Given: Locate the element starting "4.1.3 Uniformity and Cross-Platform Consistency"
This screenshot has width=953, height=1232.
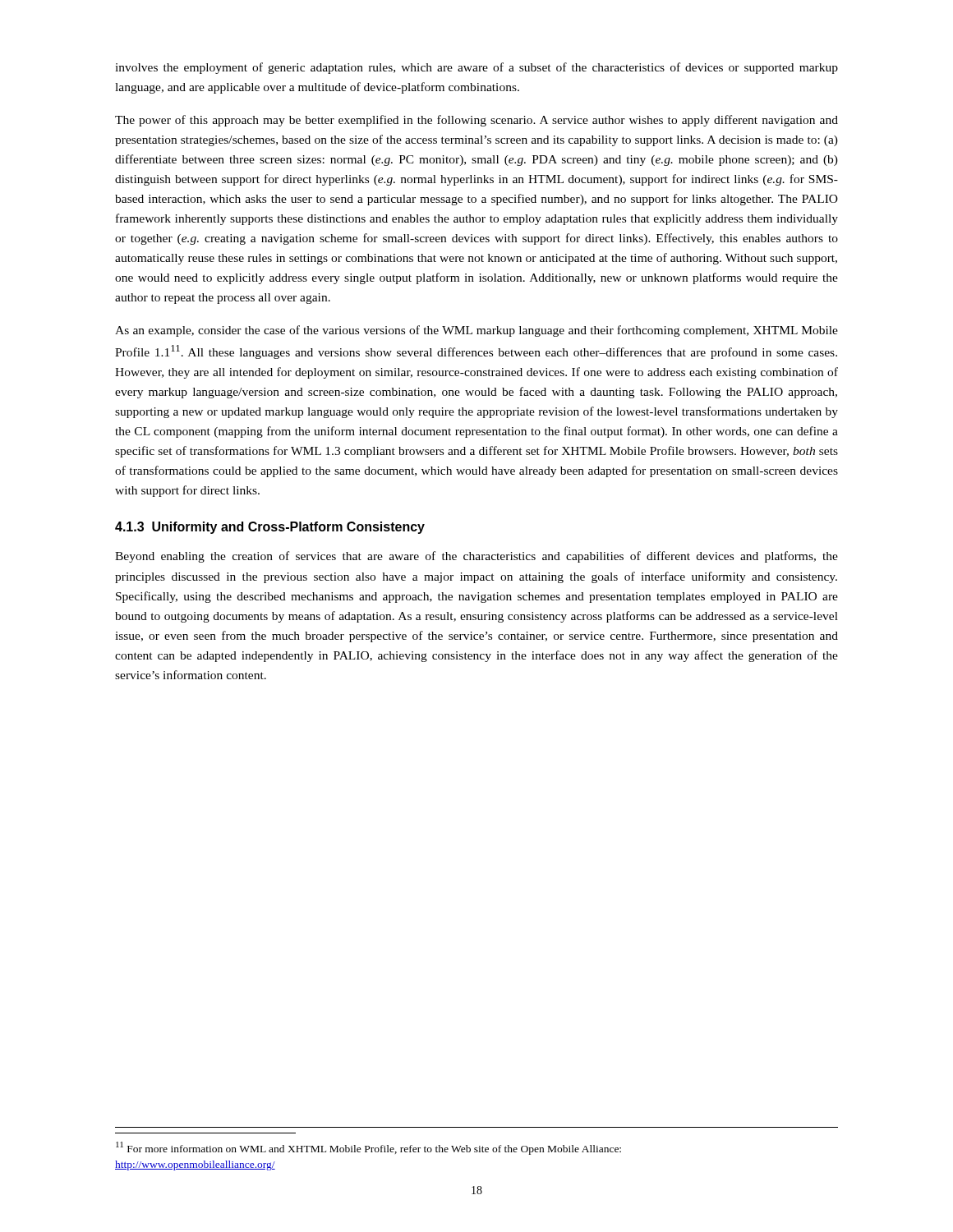Looking at the screenshot, I should click(x=270, y=527).
